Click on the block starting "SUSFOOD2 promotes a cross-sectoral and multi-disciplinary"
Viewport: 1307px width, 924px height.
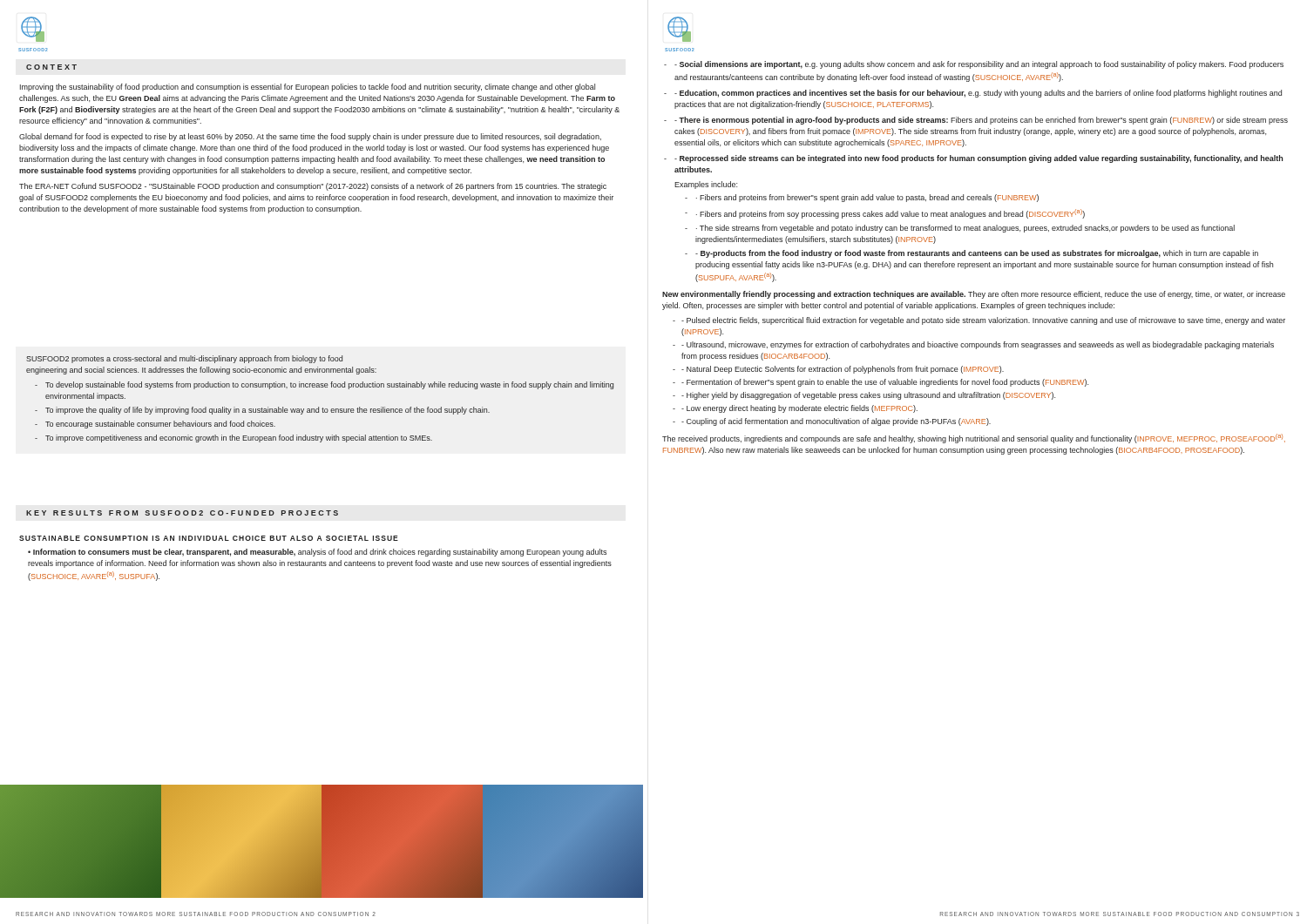pos(321,399)
